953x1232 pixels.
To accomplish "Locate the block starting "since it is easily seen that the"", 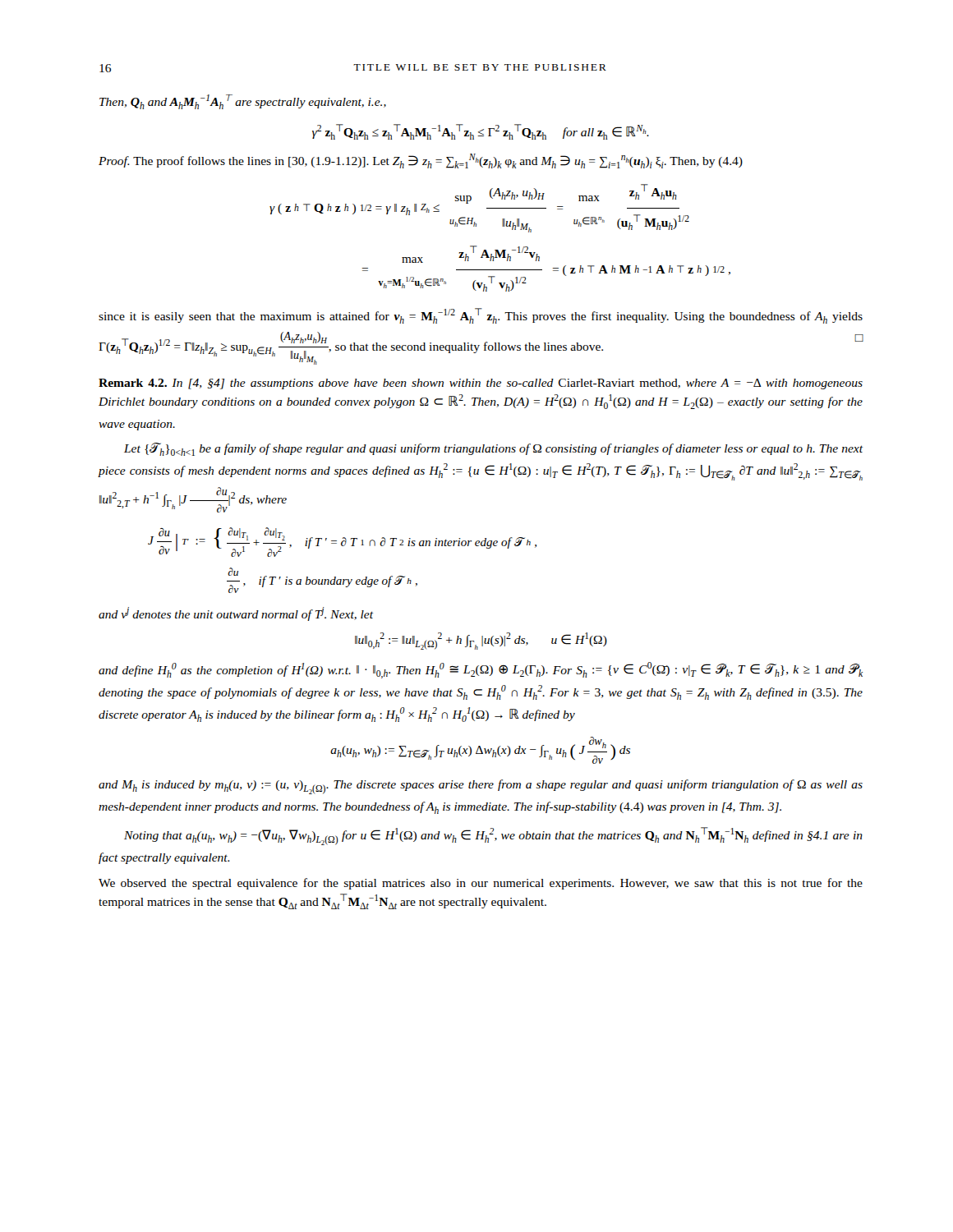I will tap(481, 337).
